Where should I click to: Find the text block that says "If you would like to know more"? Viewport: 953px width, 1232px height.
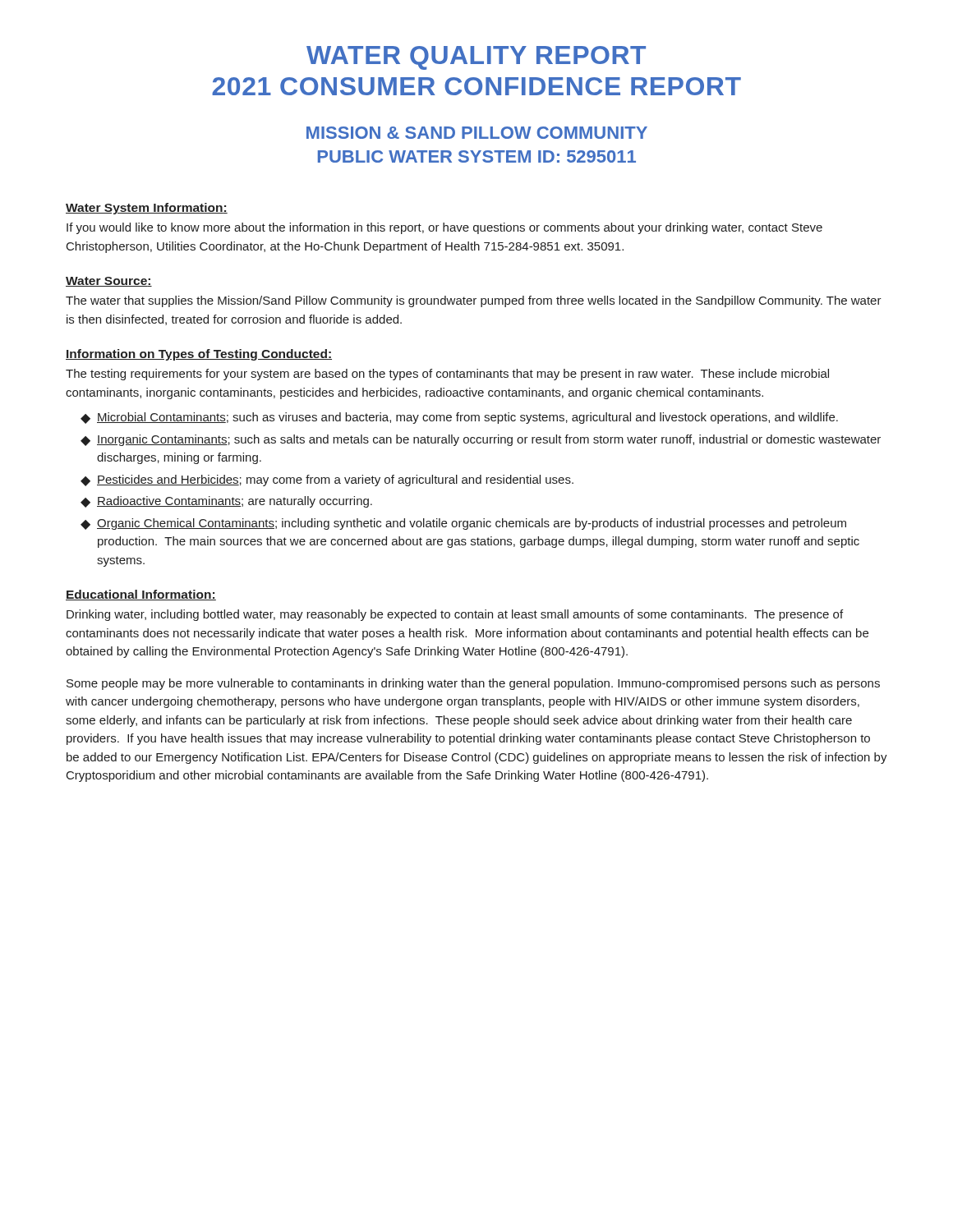[444, 236]
